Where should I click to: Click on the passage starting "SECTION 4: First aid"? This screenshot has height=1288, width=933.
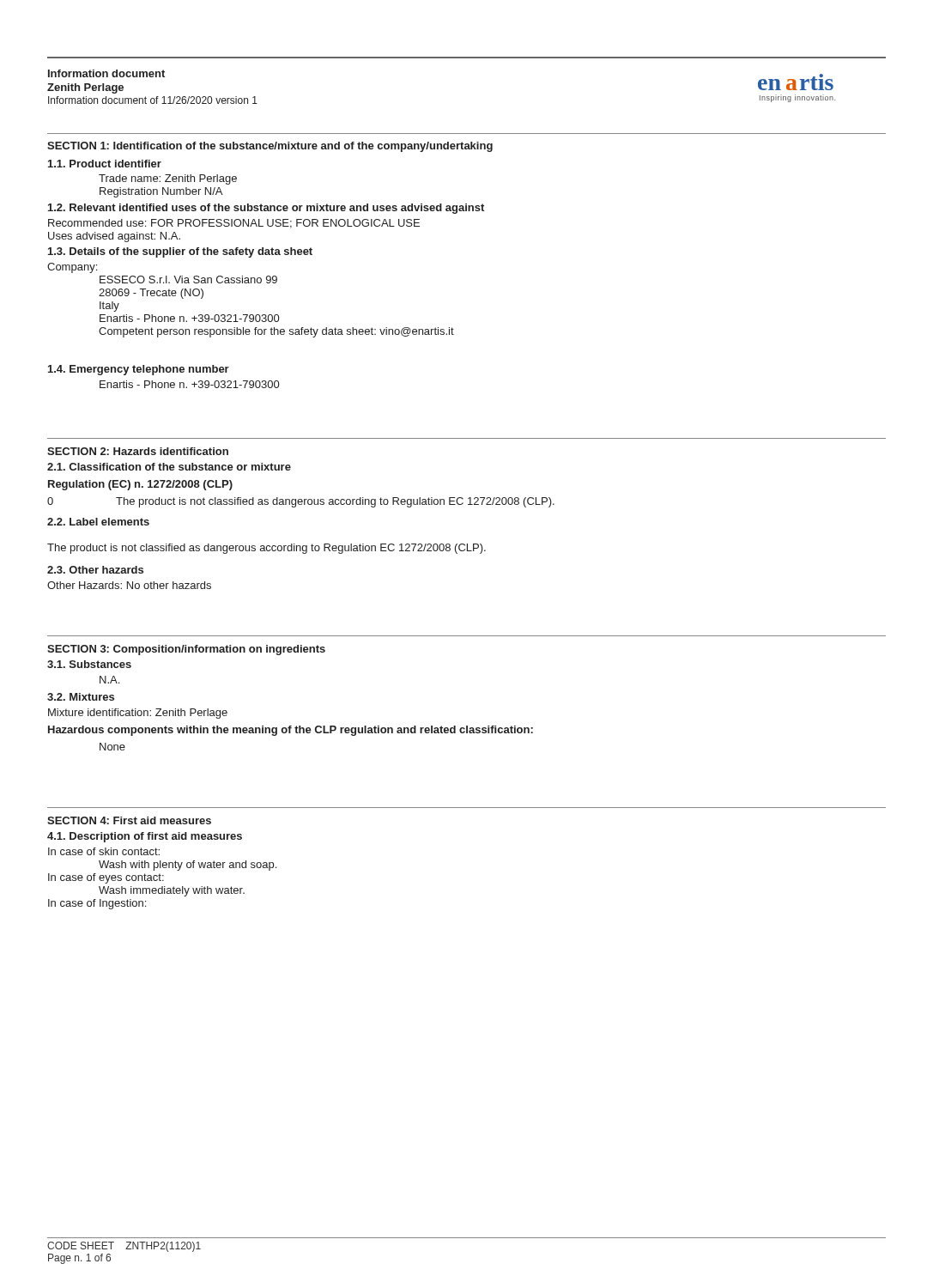pyautogui.click(x=129, y=820)
